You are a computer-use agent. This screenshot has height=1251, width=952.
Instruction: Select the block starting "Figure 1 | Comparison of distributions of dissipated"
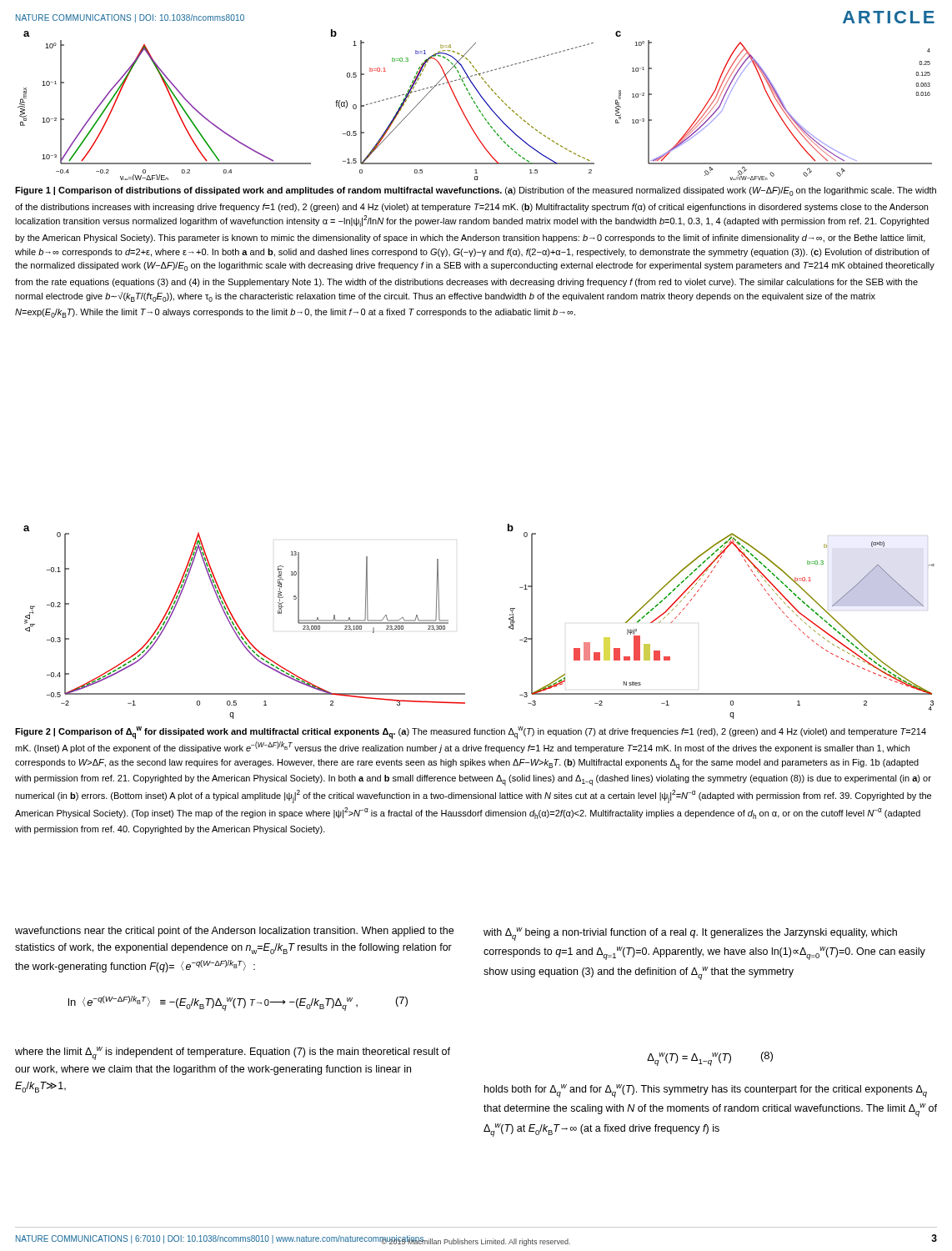click(476, 253)
